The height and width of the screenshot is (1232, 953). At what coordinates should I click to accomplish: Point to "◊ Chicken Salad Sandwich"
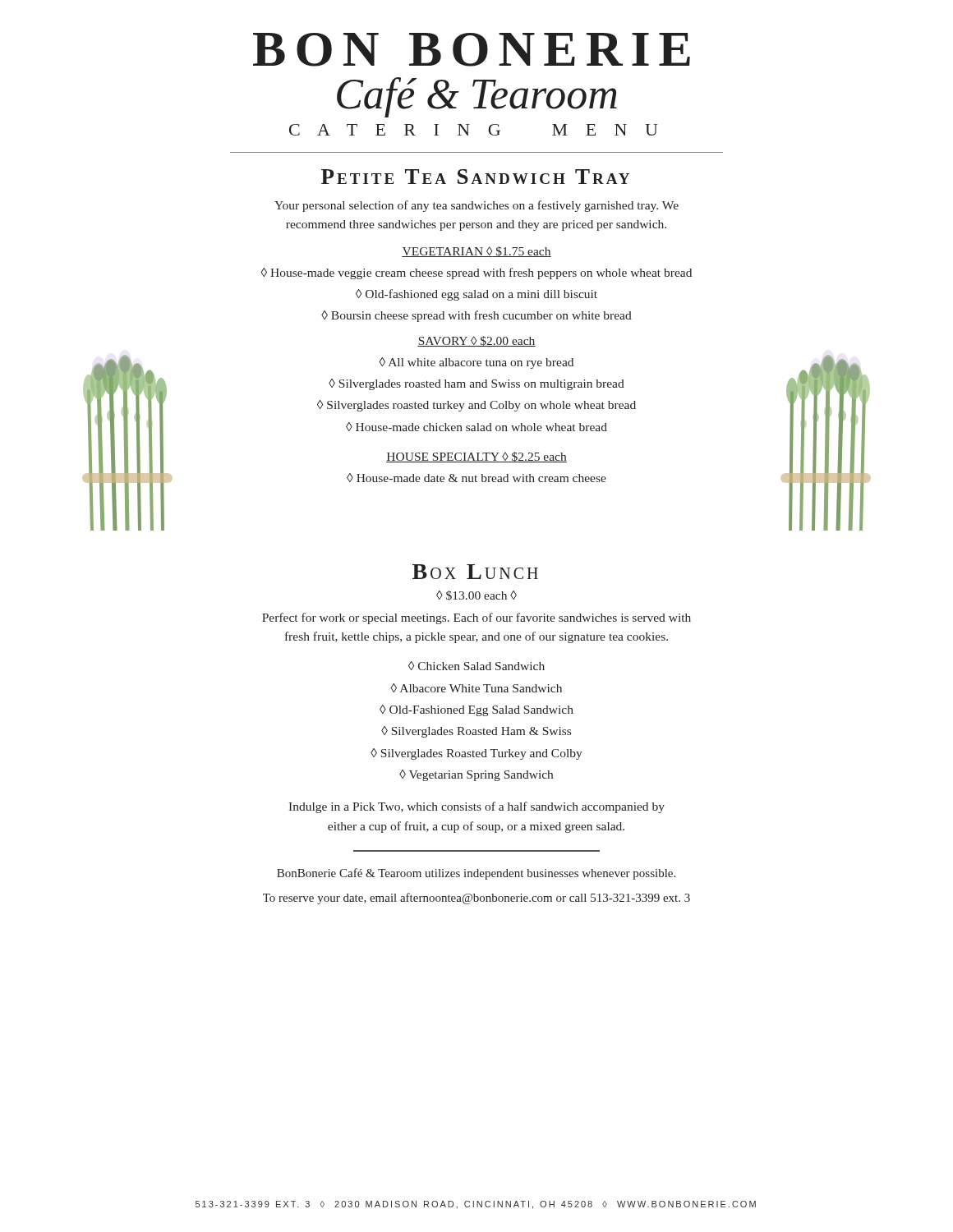pyautogui.click(x=476, y=666)
